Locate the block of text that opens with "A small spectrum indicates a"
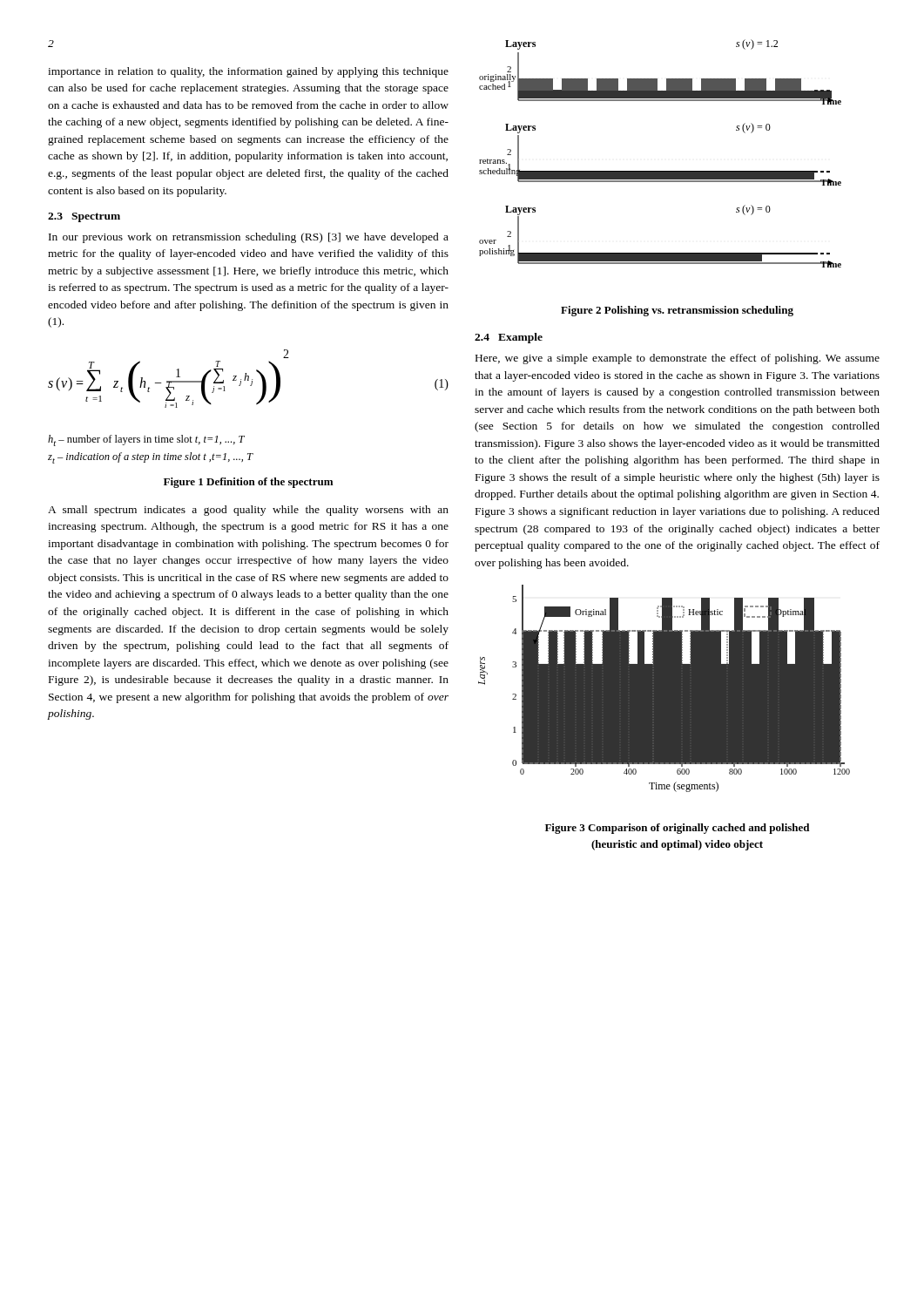 [248, 611]
